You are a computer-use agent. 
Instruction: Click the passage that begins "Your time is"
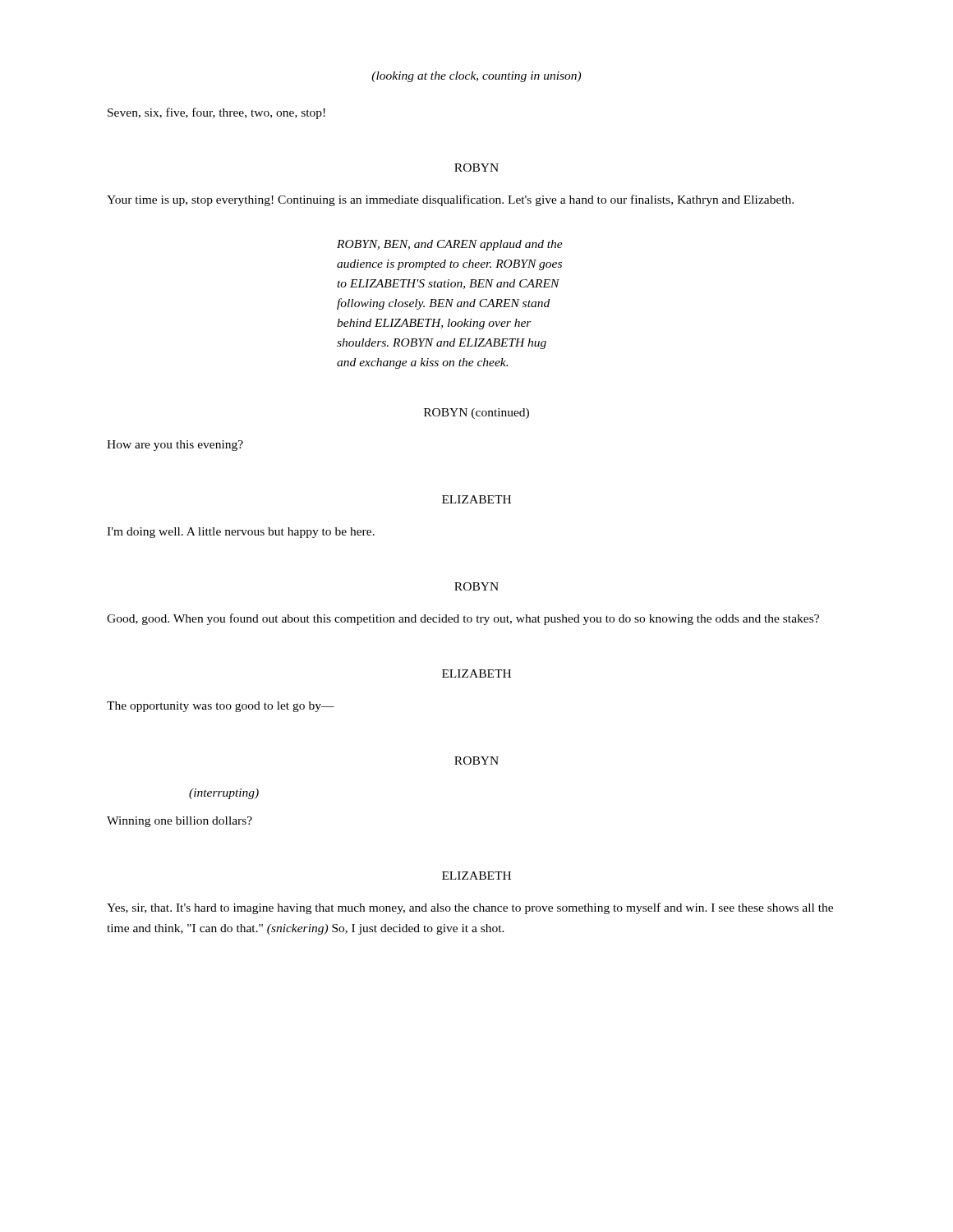pos(451,199)
